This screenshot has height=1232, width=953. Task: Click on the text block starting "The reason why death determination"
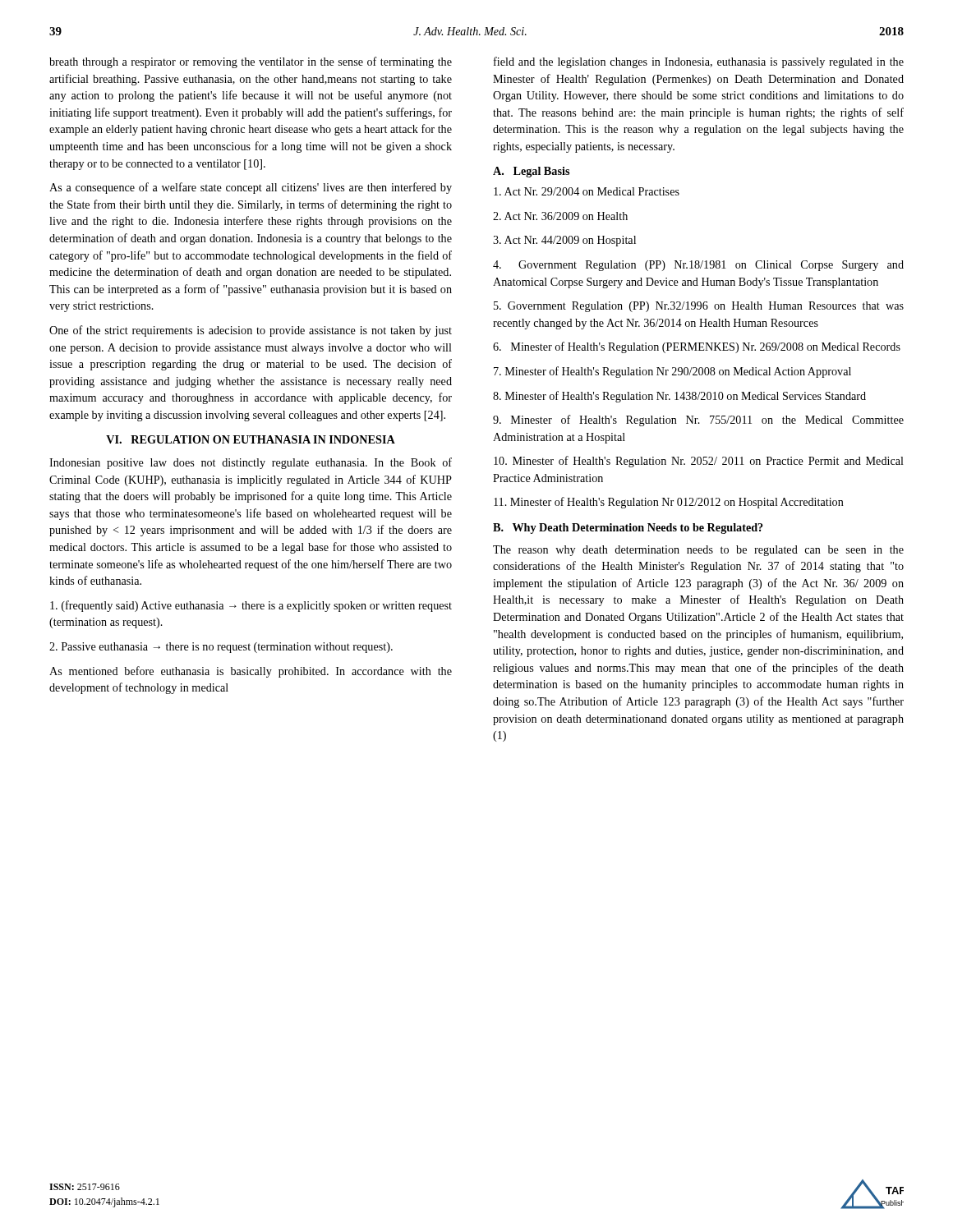coord(698,642)
